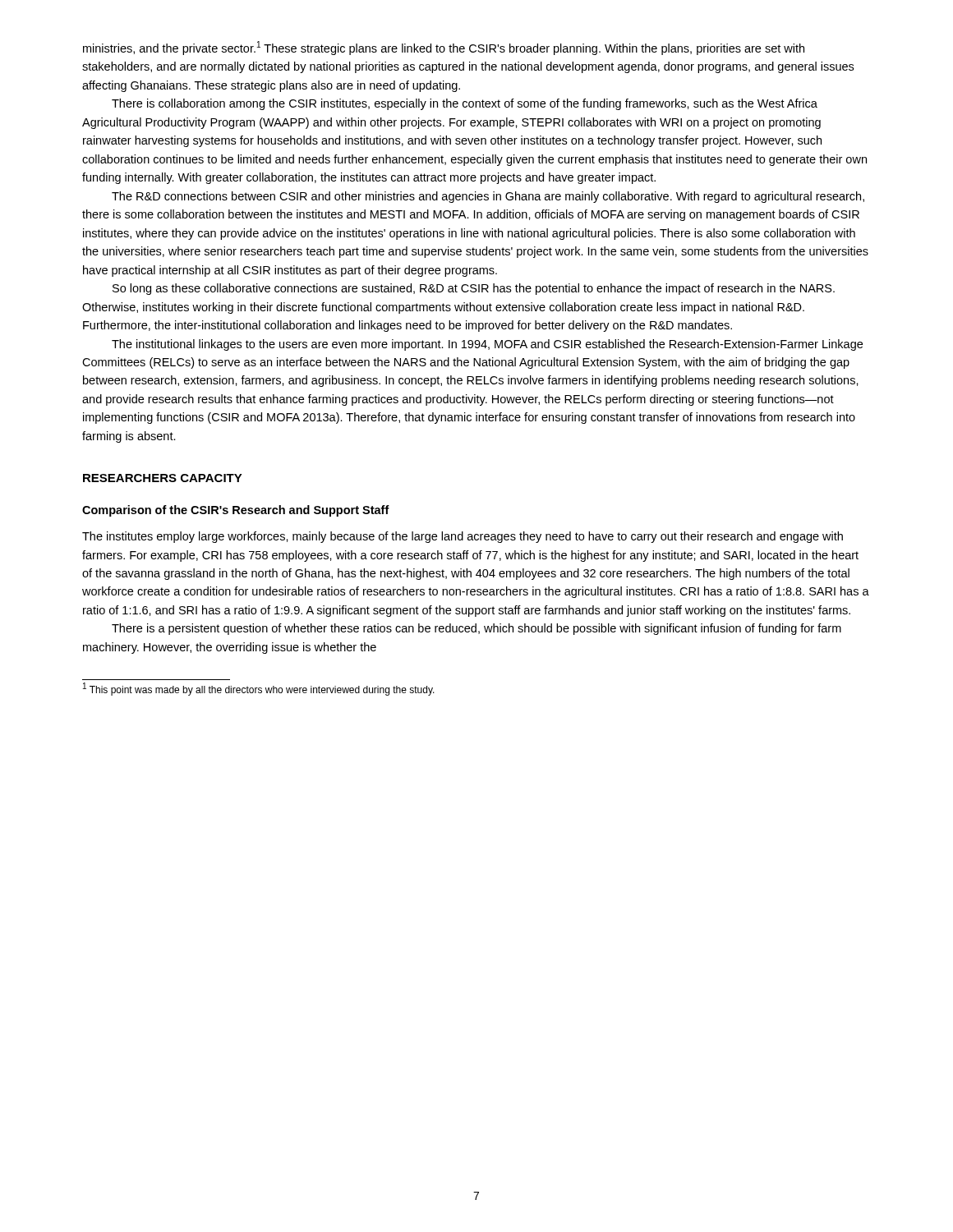Point to the element starting "ministries, and the"
953x1232 pixels.
pos(476,67)
